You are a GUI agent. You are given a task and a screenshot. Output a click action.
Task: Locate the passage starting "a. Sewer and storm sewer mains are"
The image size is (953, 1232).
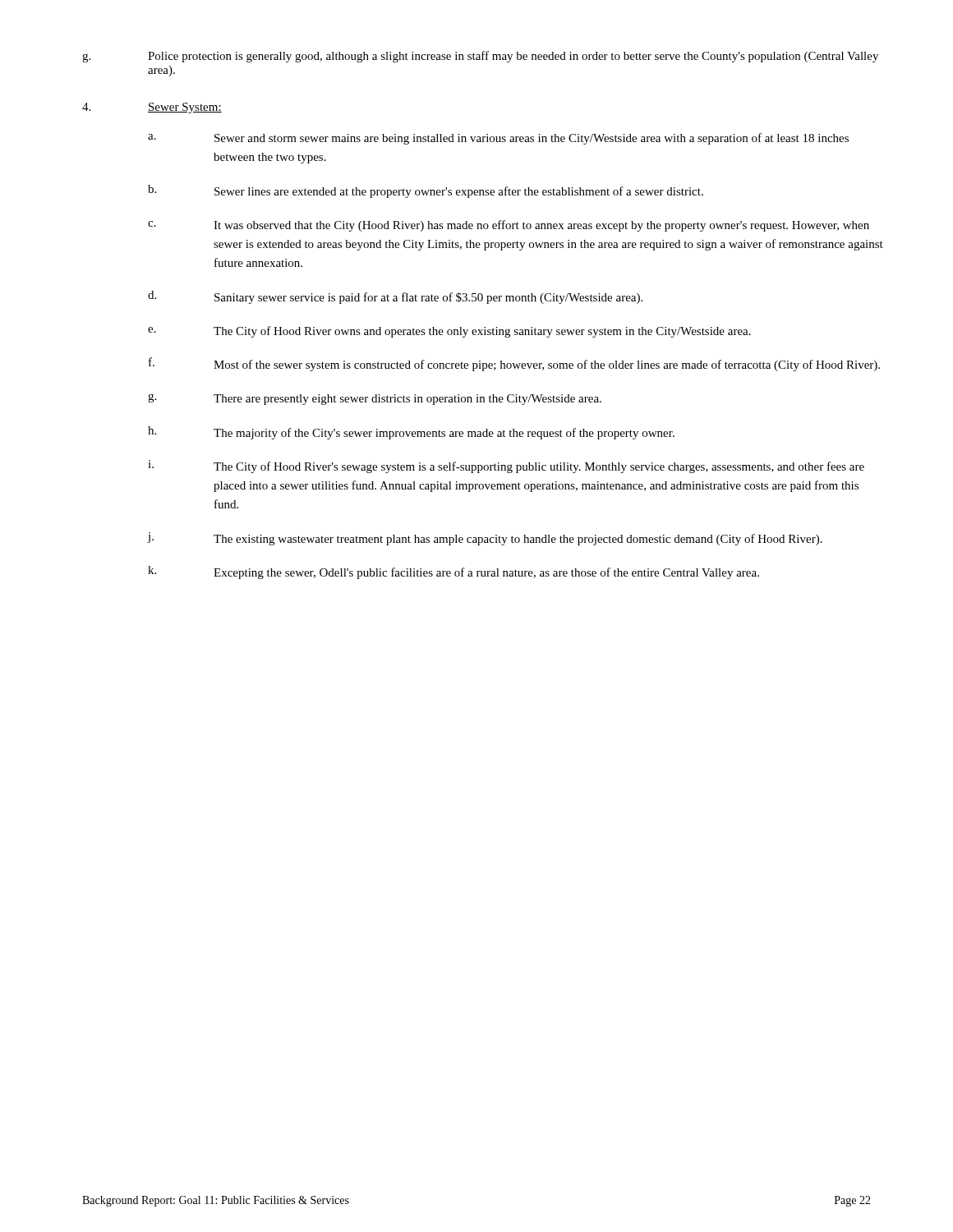click(x=518, y=148)
